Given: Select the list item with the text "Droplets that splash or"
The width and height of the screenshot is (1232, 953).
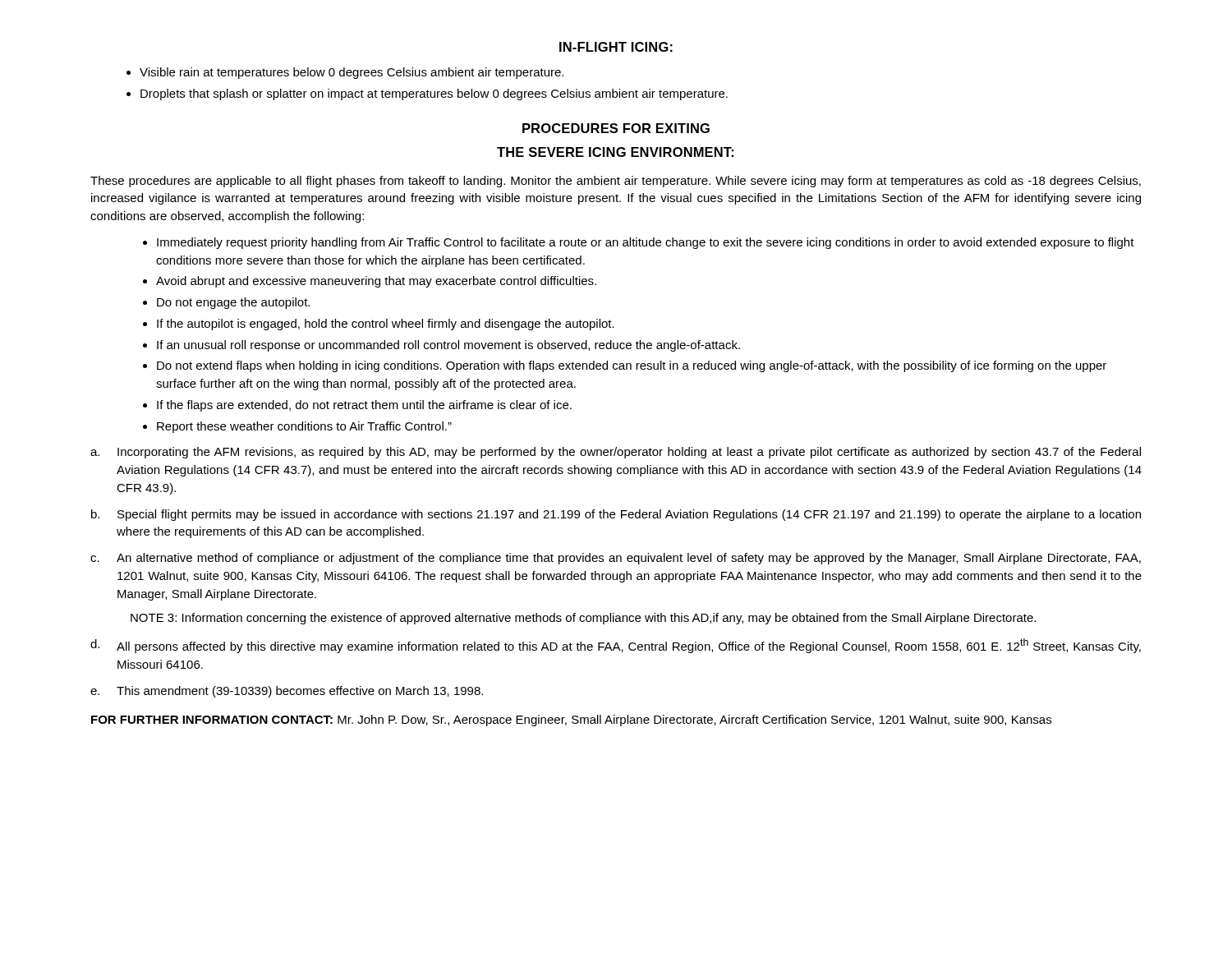Looking at the screenshot, I should [641, 93].
